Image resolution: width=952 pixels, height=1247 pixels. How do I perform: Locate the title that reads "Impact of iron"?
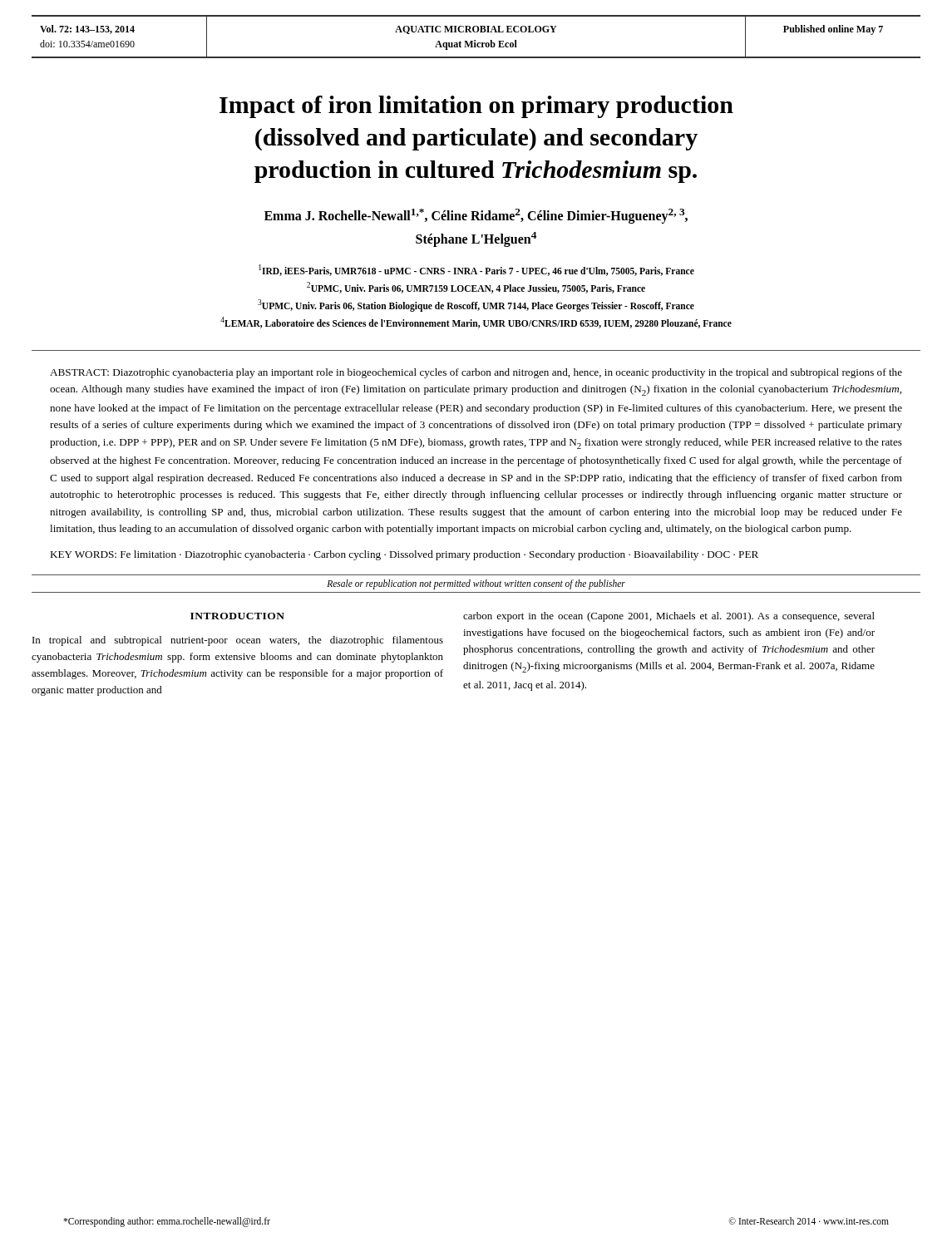(476, 137)
